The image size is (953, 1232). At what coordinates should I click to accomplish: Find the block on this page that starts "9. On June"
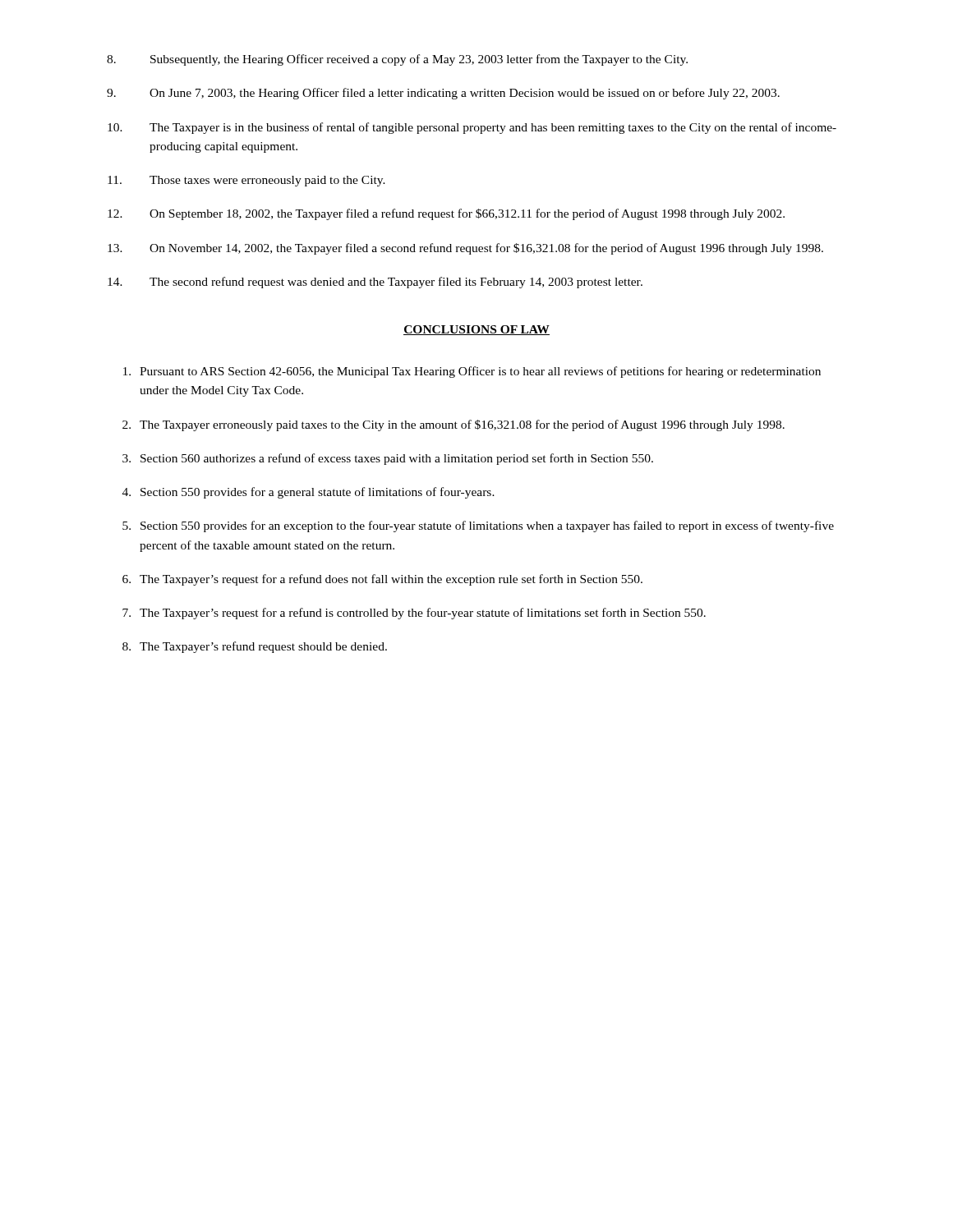[x=476, y=93]
